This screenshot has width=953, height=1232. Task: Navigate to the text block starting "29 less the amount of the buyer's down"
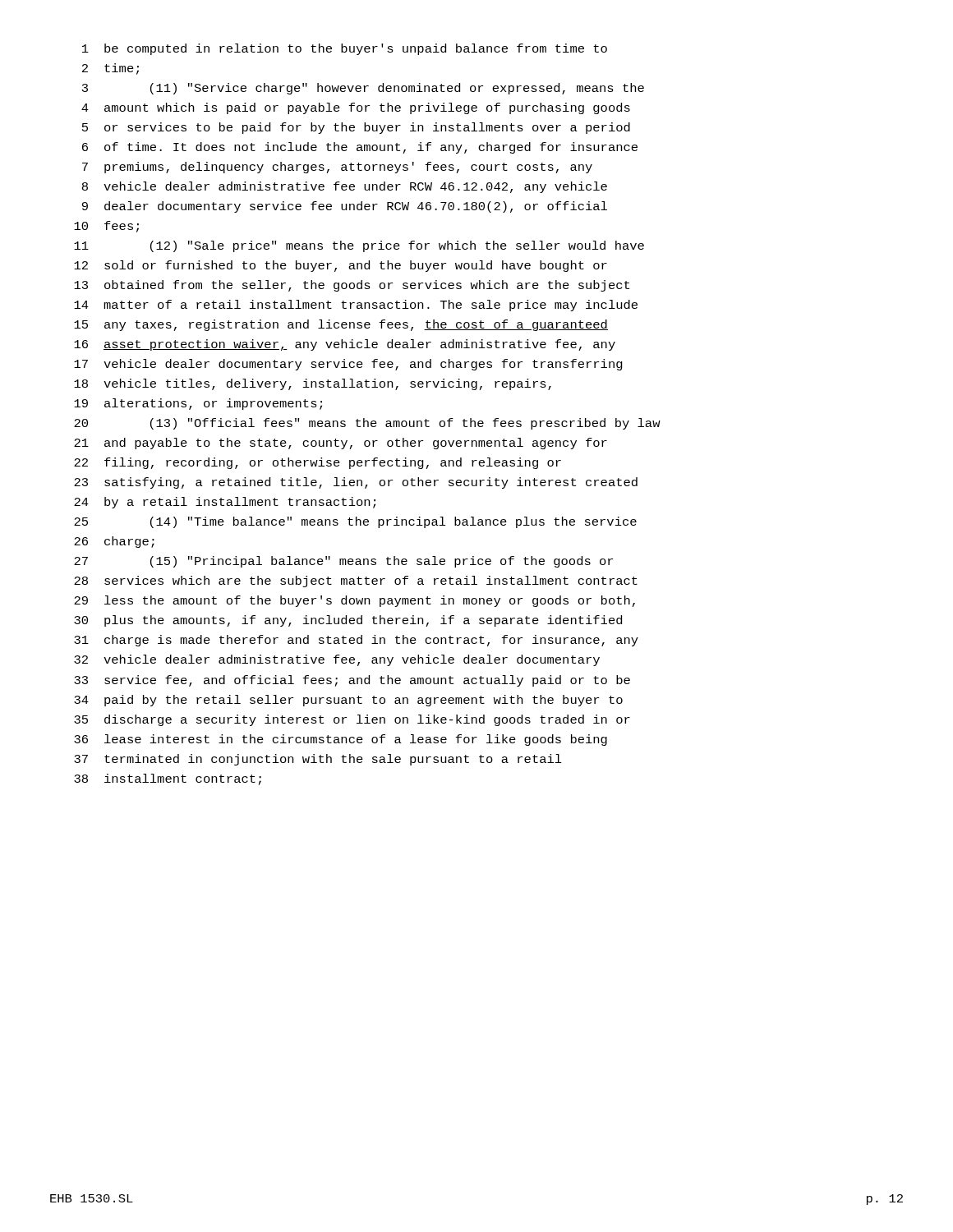point(476,602)
